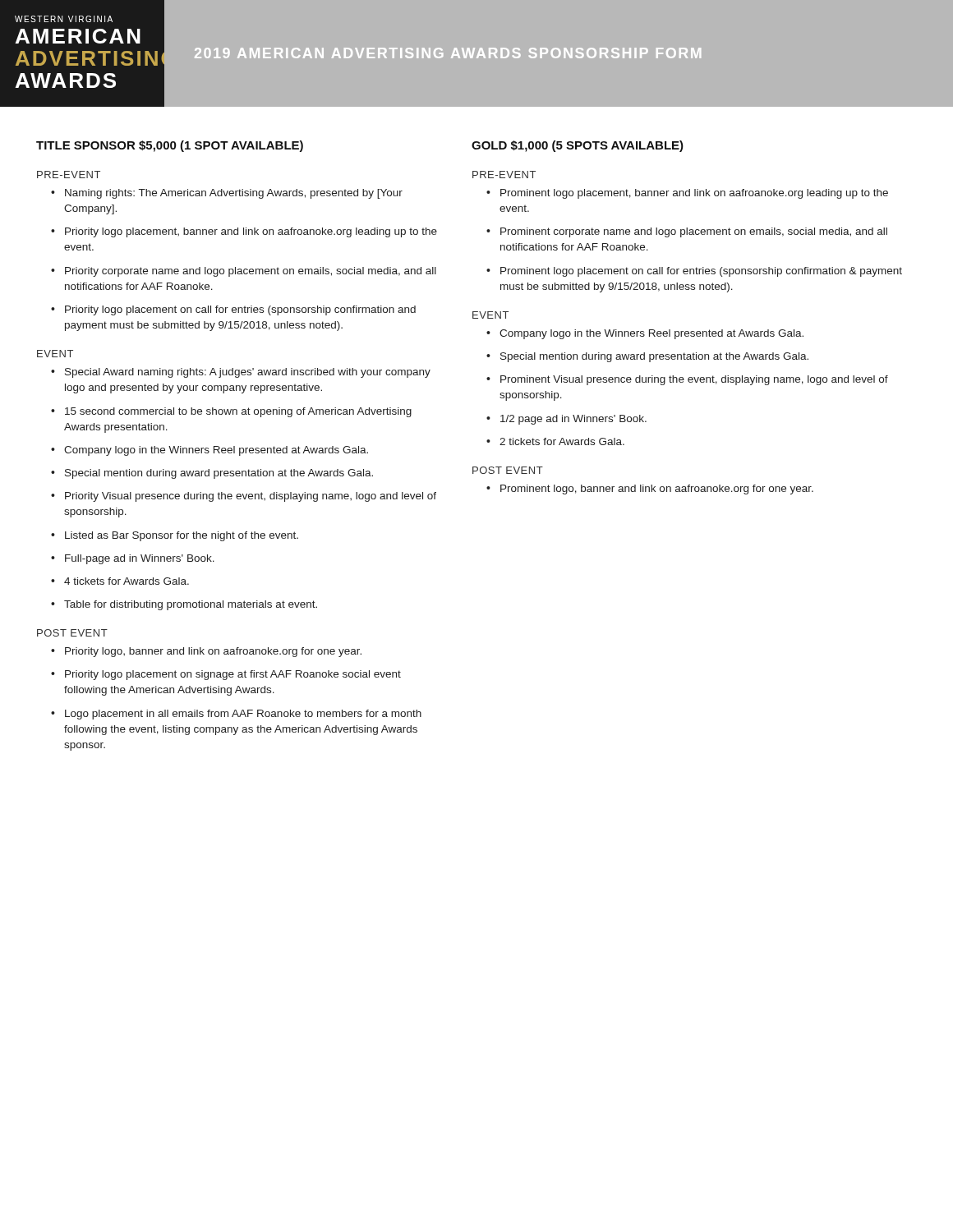Point to the passage starting "4 tickets for Awards Gala."
Screen dimensions: 1232x953
(120, 581)
